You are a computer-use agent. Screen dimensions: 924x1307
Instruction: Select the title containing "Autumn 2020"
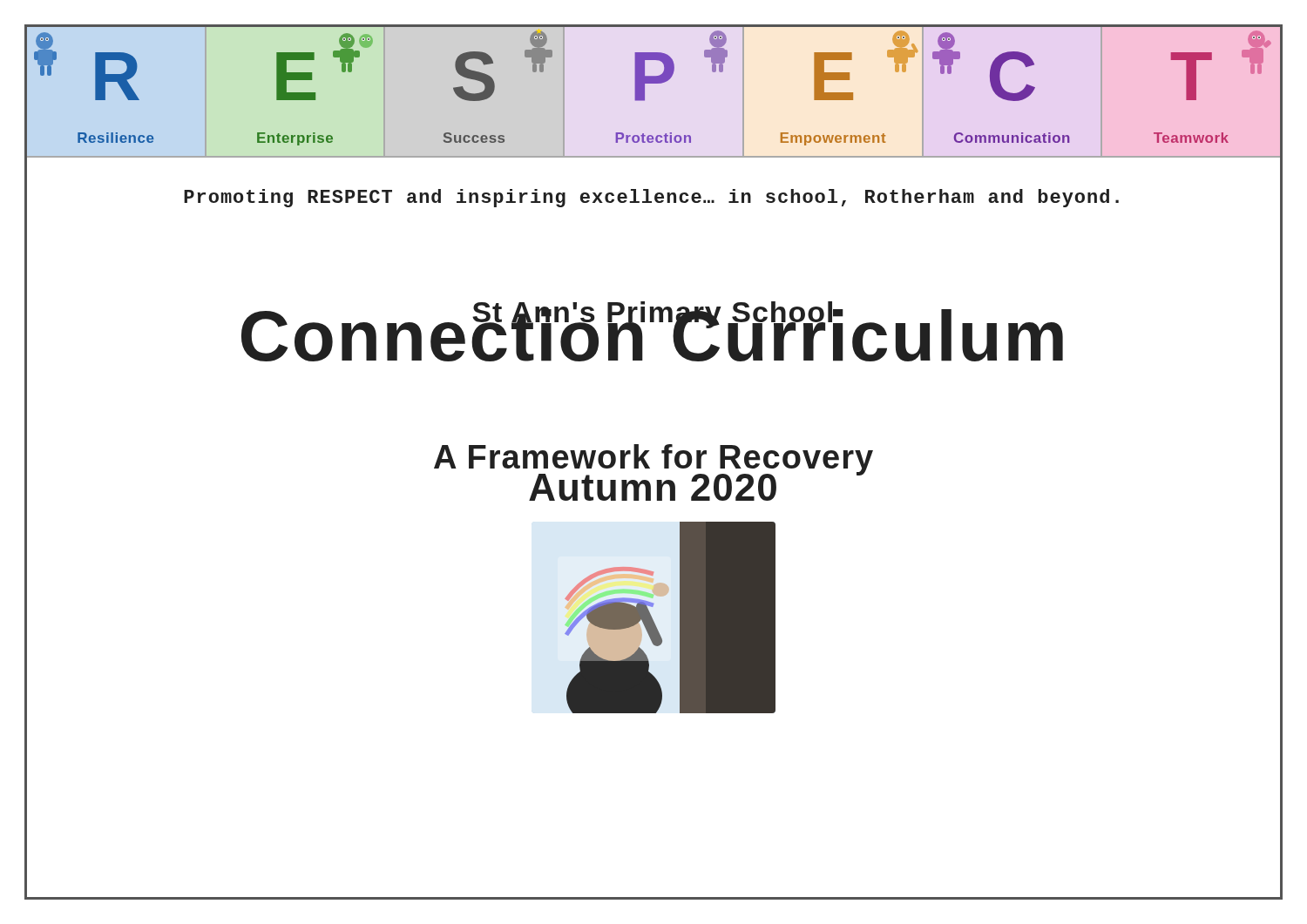pos(654,488)
